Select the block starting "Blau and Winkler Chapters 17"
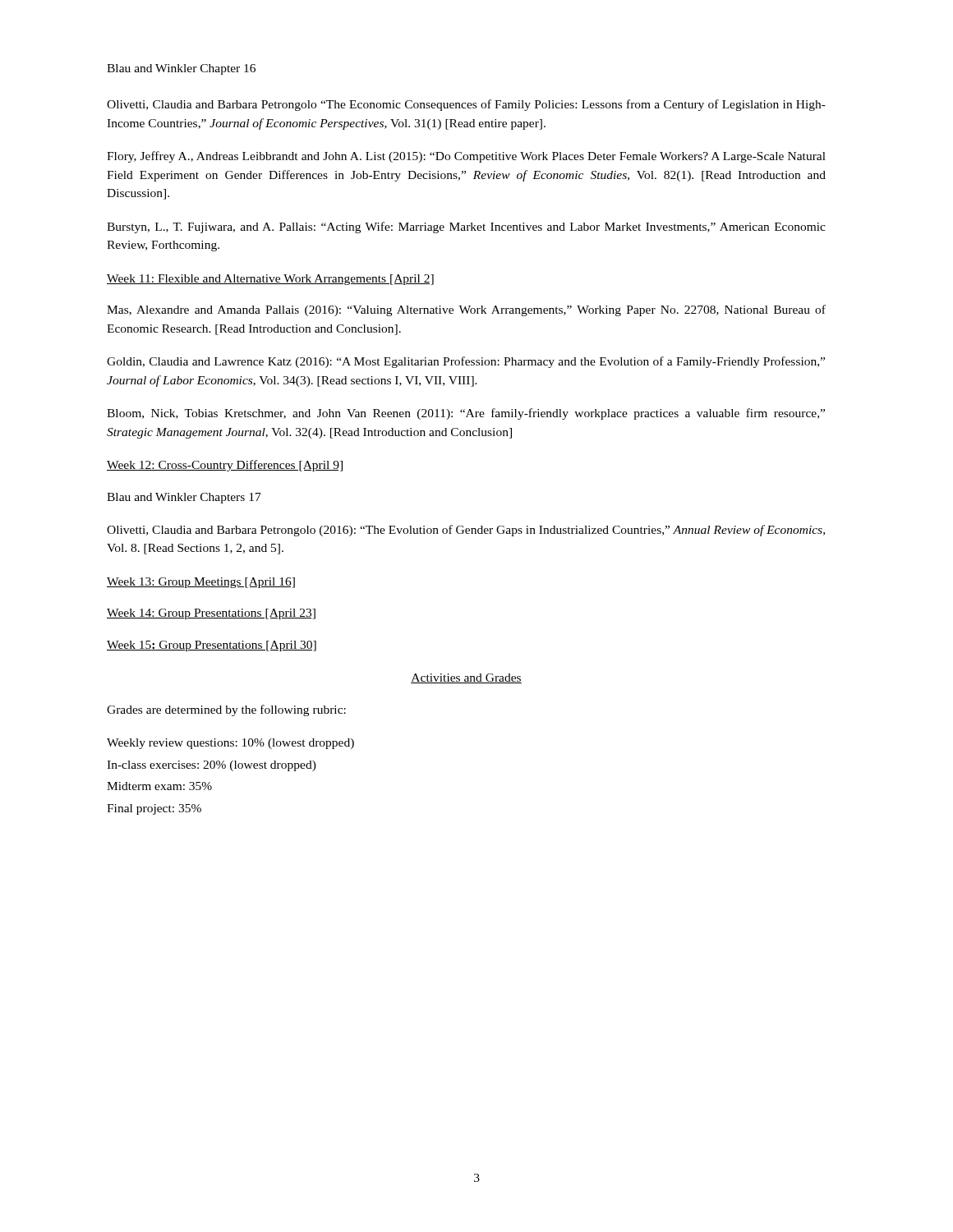The height and width of the screenshot is (1232, 953). pos(184,496)
